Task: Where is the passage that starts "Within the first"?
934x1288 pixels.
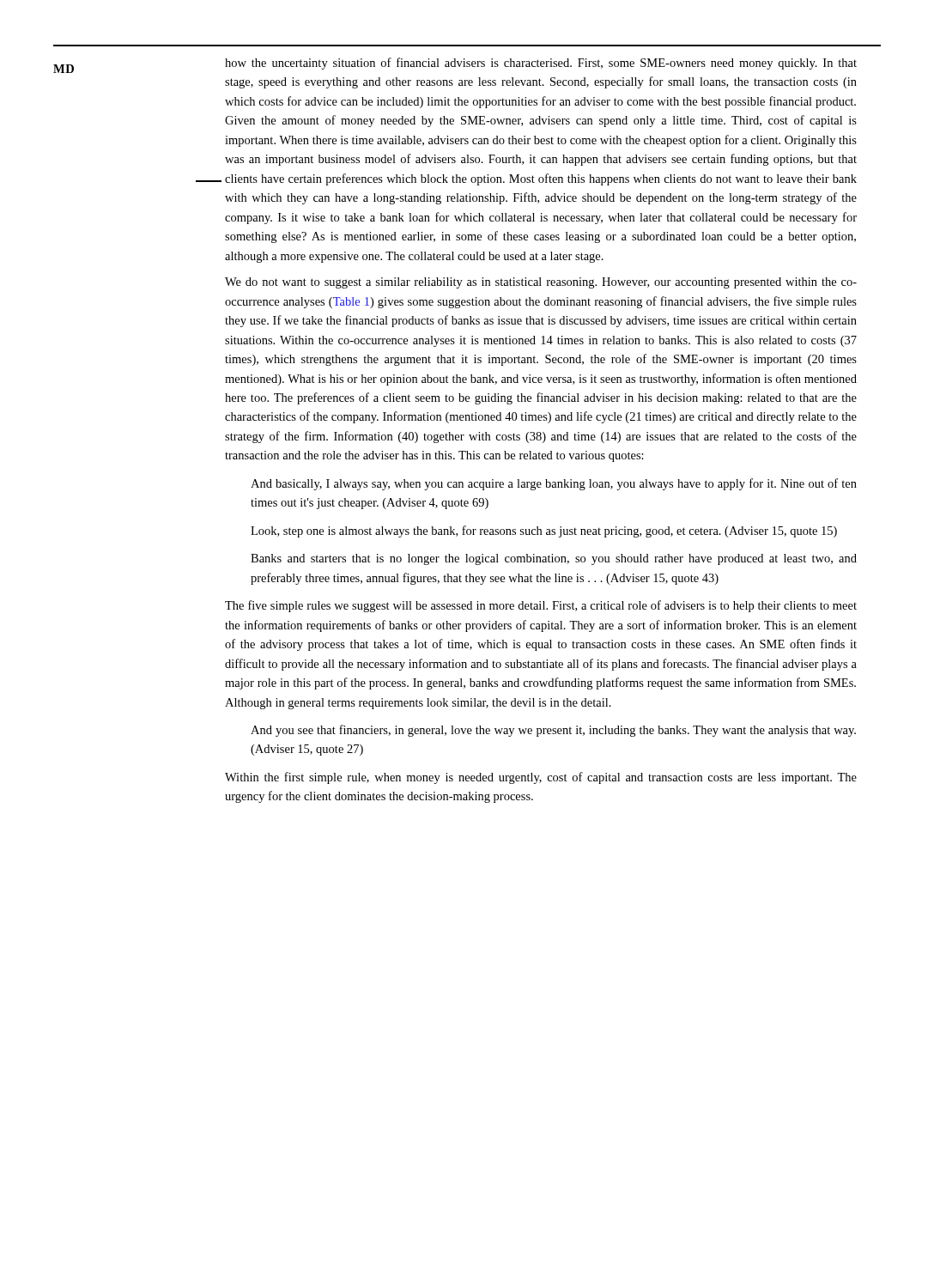Action: [541, 787]
